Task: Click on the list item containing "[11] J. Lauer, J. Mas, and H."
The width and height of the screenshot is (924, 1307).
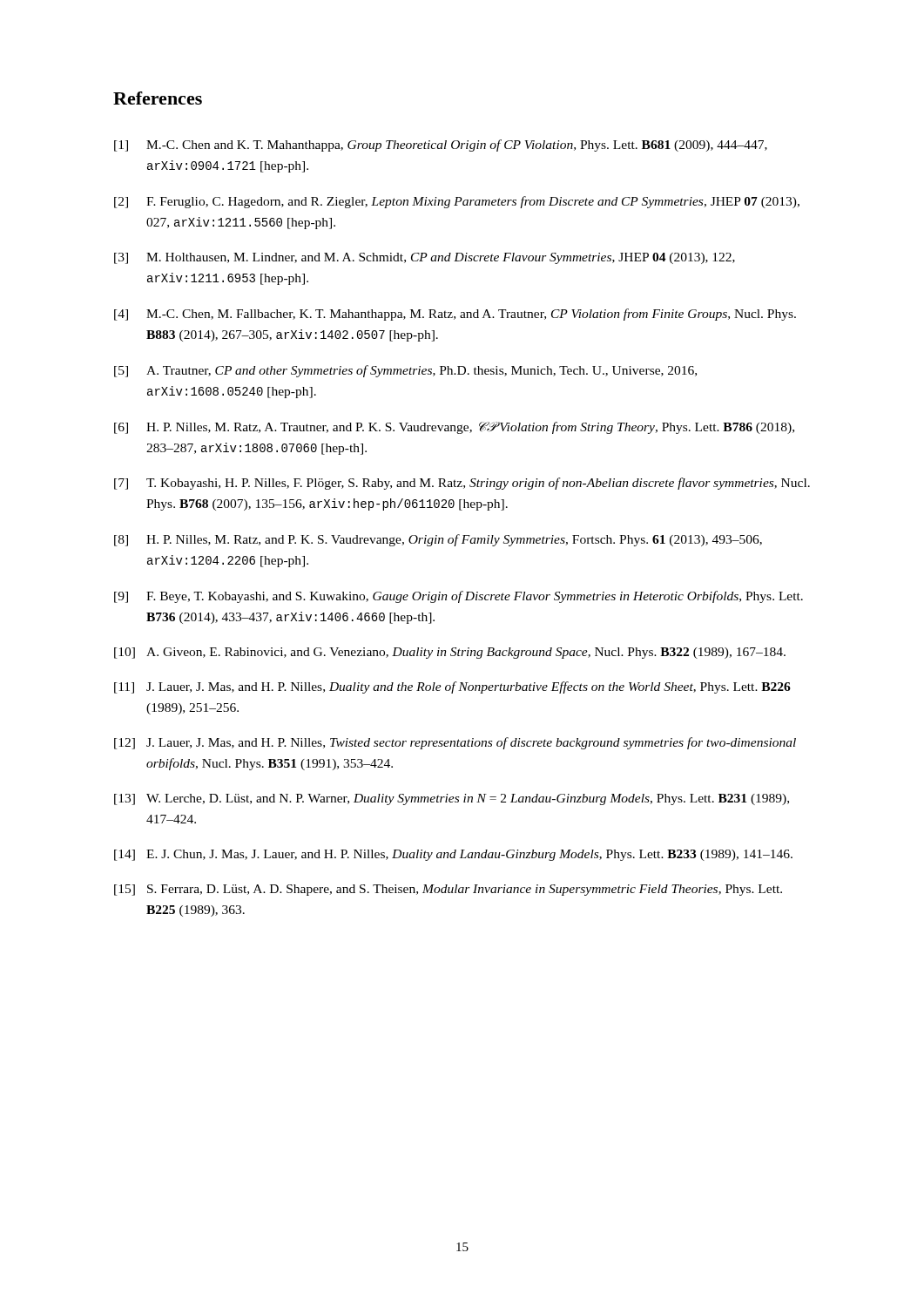Action: 462,697
